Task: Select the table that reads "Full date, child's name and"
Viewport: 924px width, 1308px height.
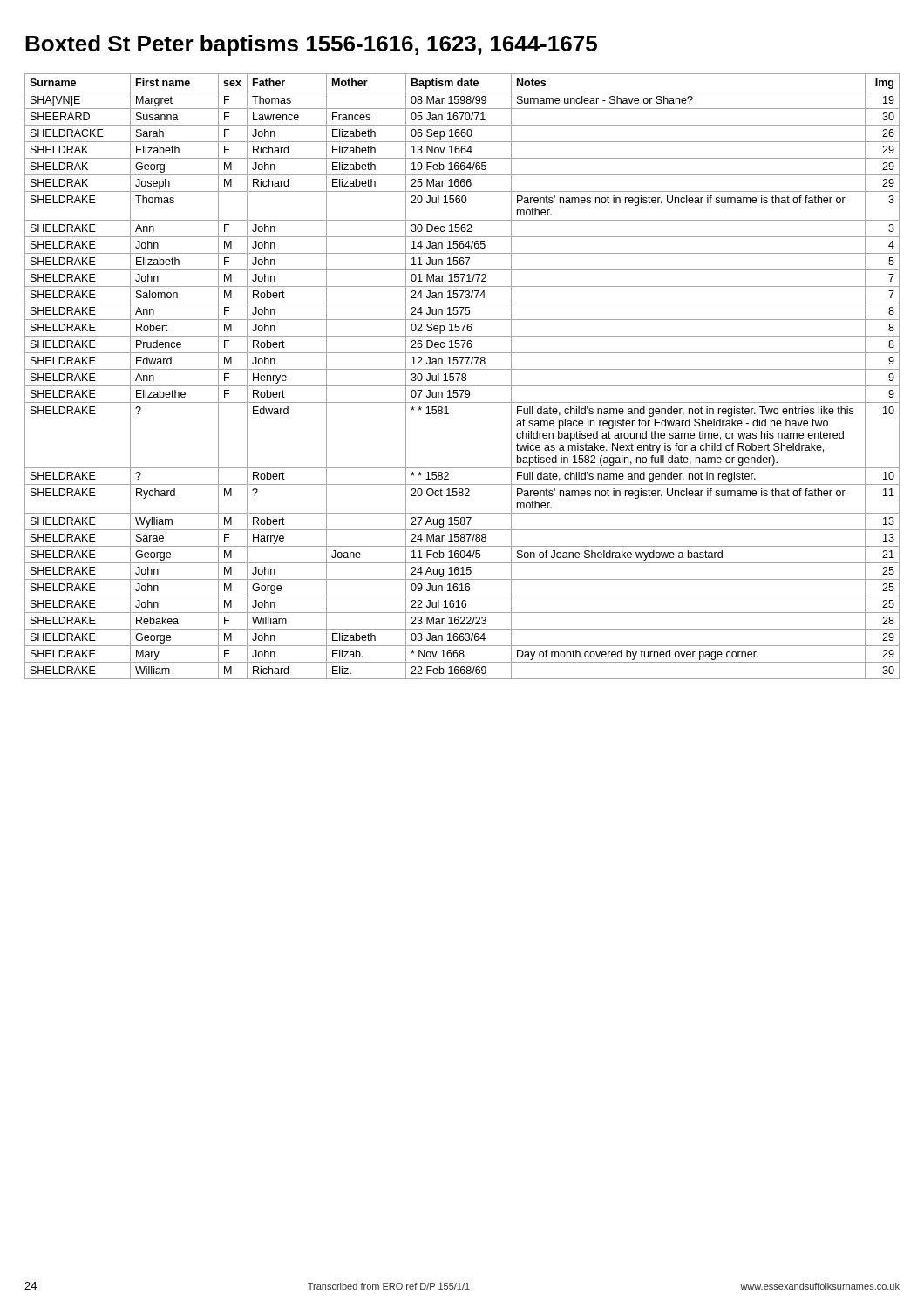Action: [462, 376]
